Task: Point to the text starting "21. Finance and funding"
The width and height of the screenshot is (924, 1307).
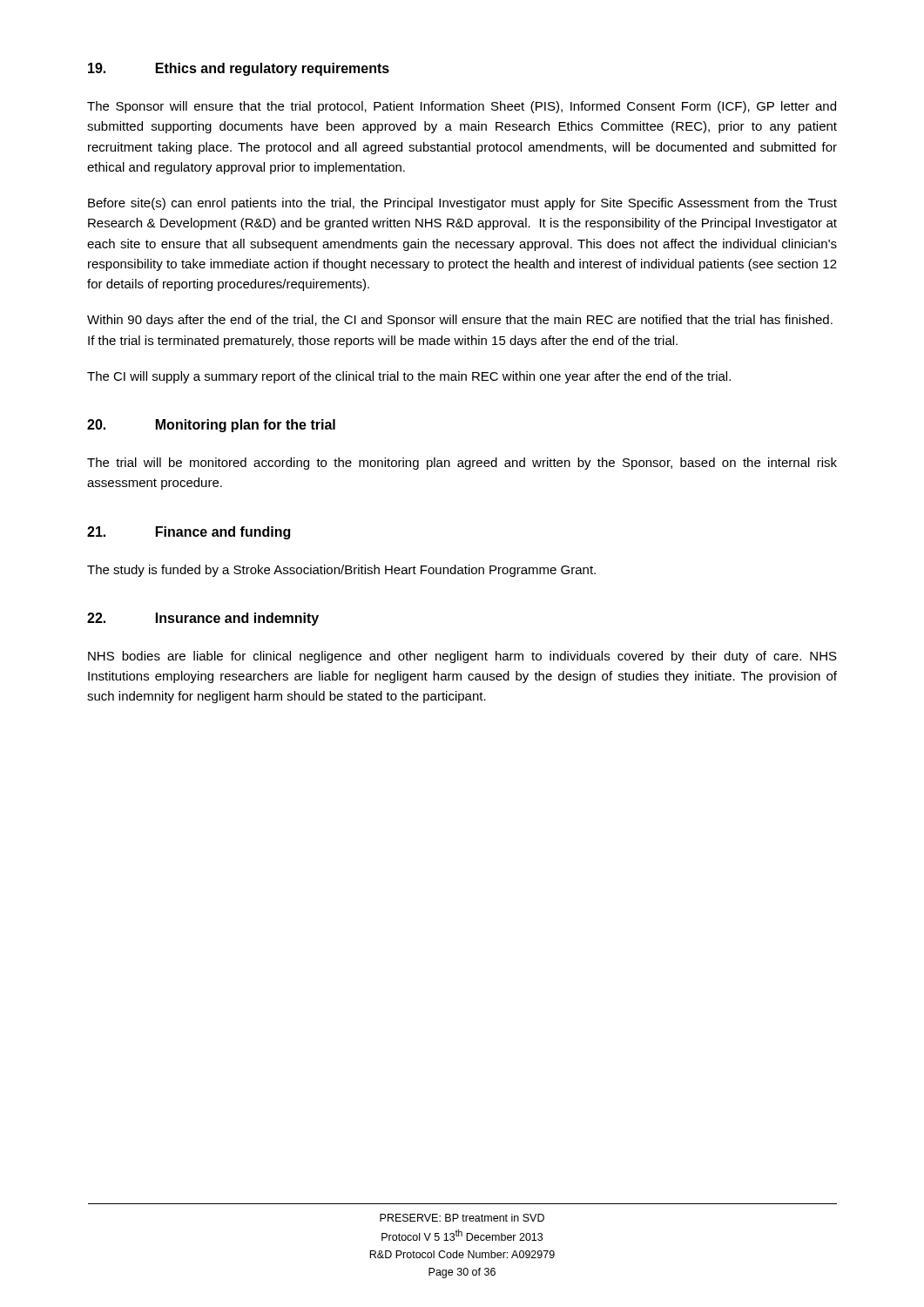Action: pyautogui.click(x=189, y=532)
